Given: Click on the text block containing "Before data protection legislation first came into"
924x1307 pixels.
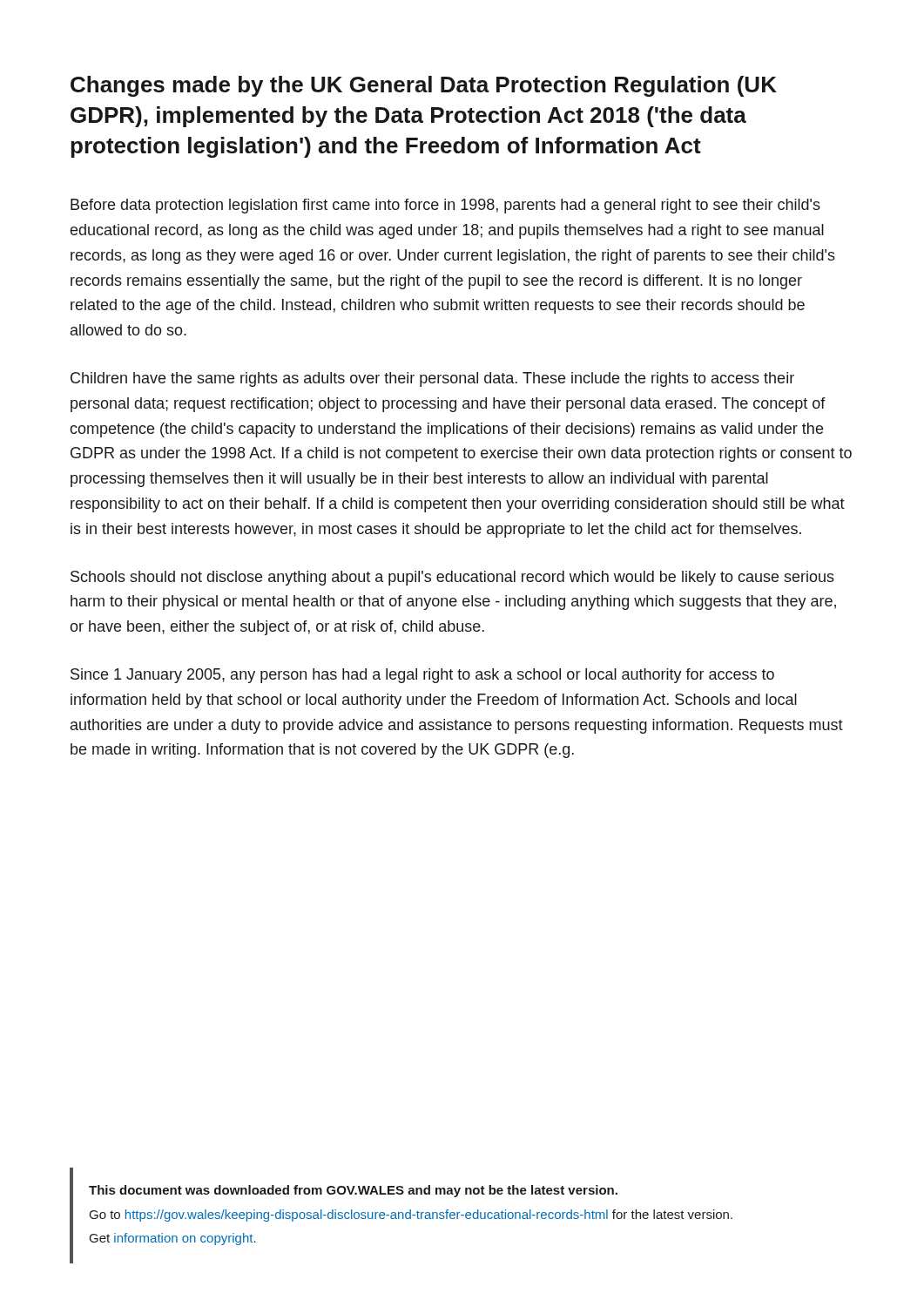Looking at the screenshot, I should (452, 268).
